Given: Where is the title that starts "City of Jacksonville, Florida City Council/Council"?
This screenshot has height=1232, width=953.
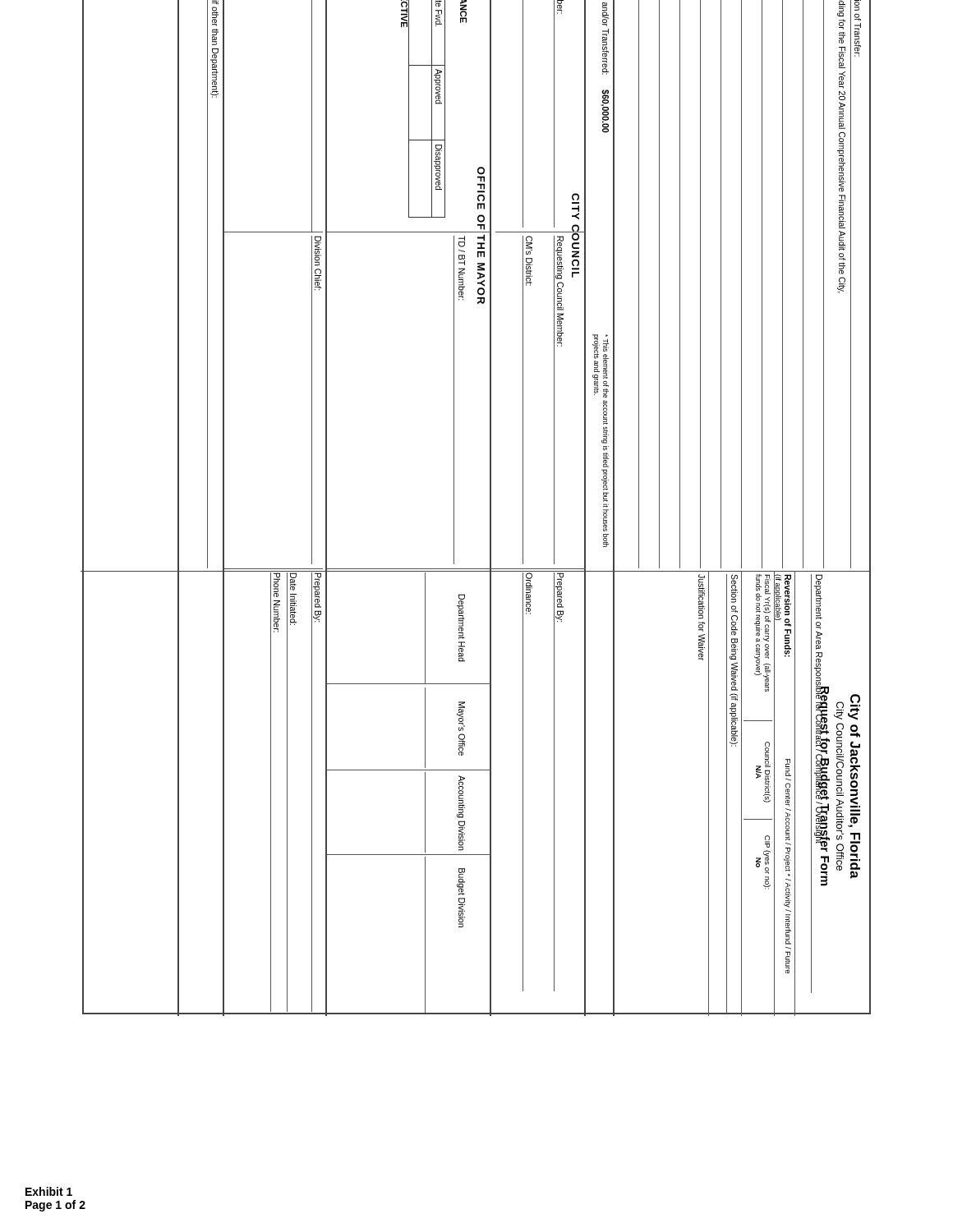Looking at the screenshot, I should pyautogui.click(x=840, y=786).
